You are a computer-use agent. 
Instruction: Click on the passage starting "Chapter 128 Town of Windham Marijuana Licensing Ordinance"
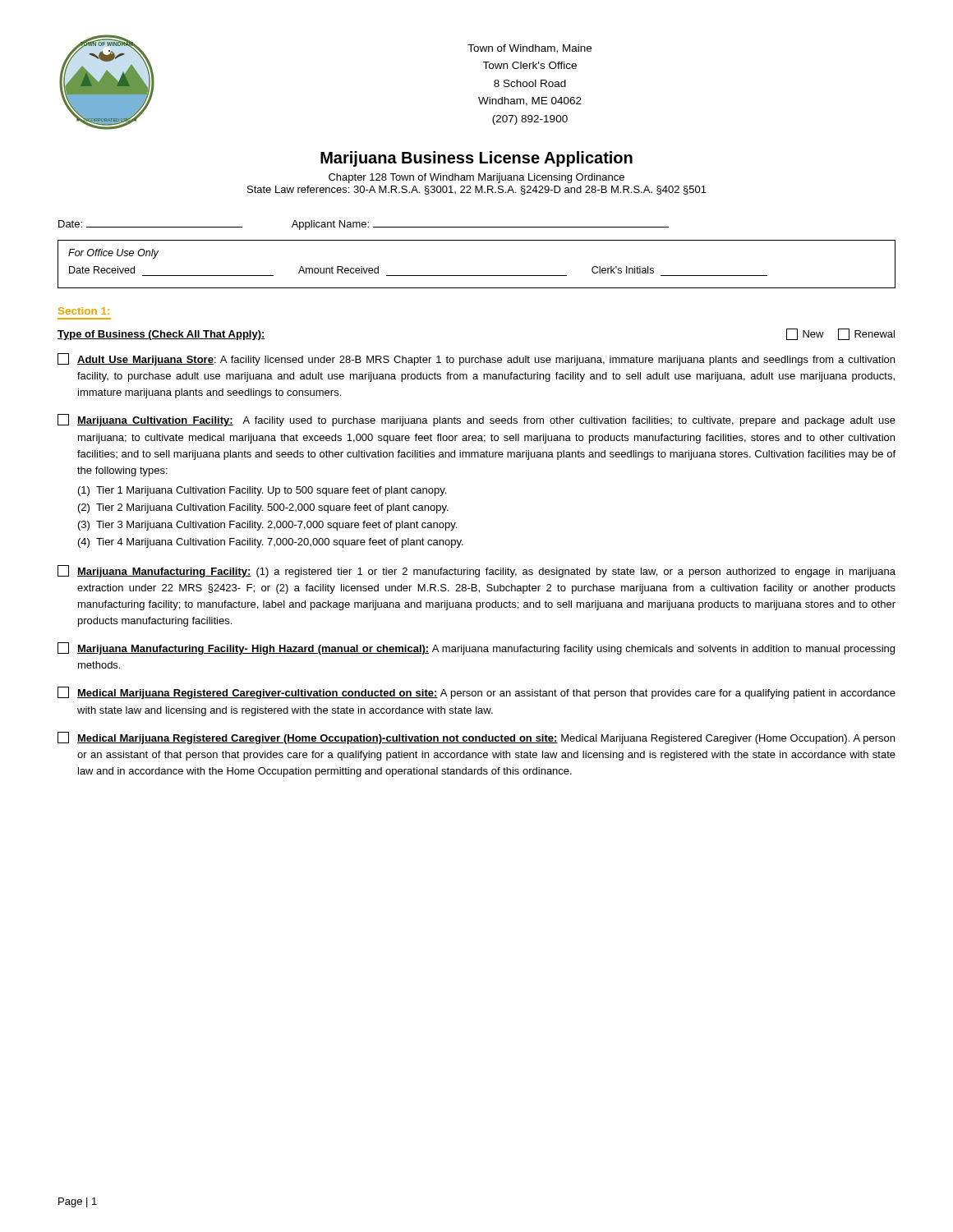476,183
